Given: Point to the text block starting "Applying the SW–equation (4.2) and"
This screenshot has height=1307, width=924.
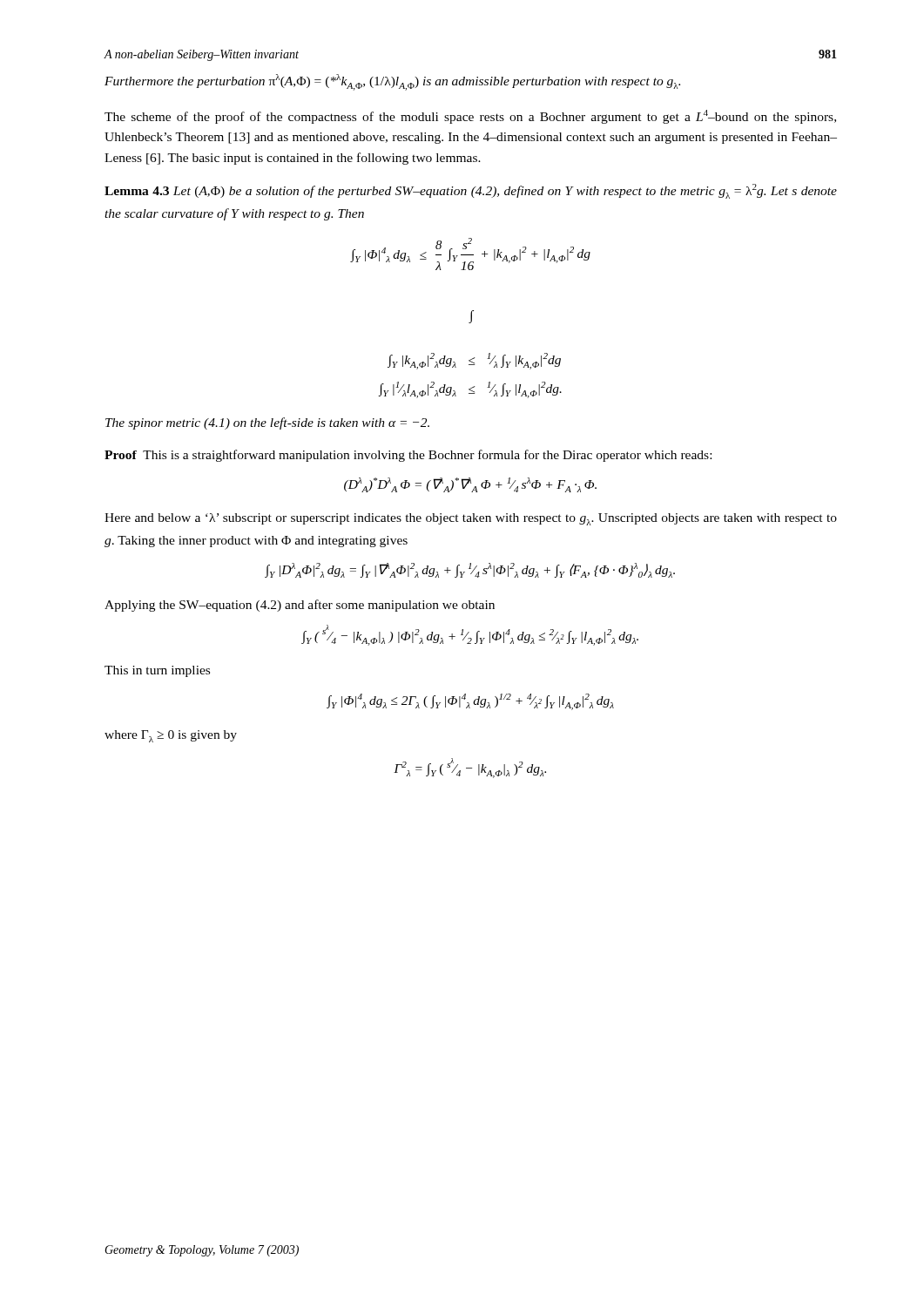Looking at the screenshot, I should tap(300, 604).
